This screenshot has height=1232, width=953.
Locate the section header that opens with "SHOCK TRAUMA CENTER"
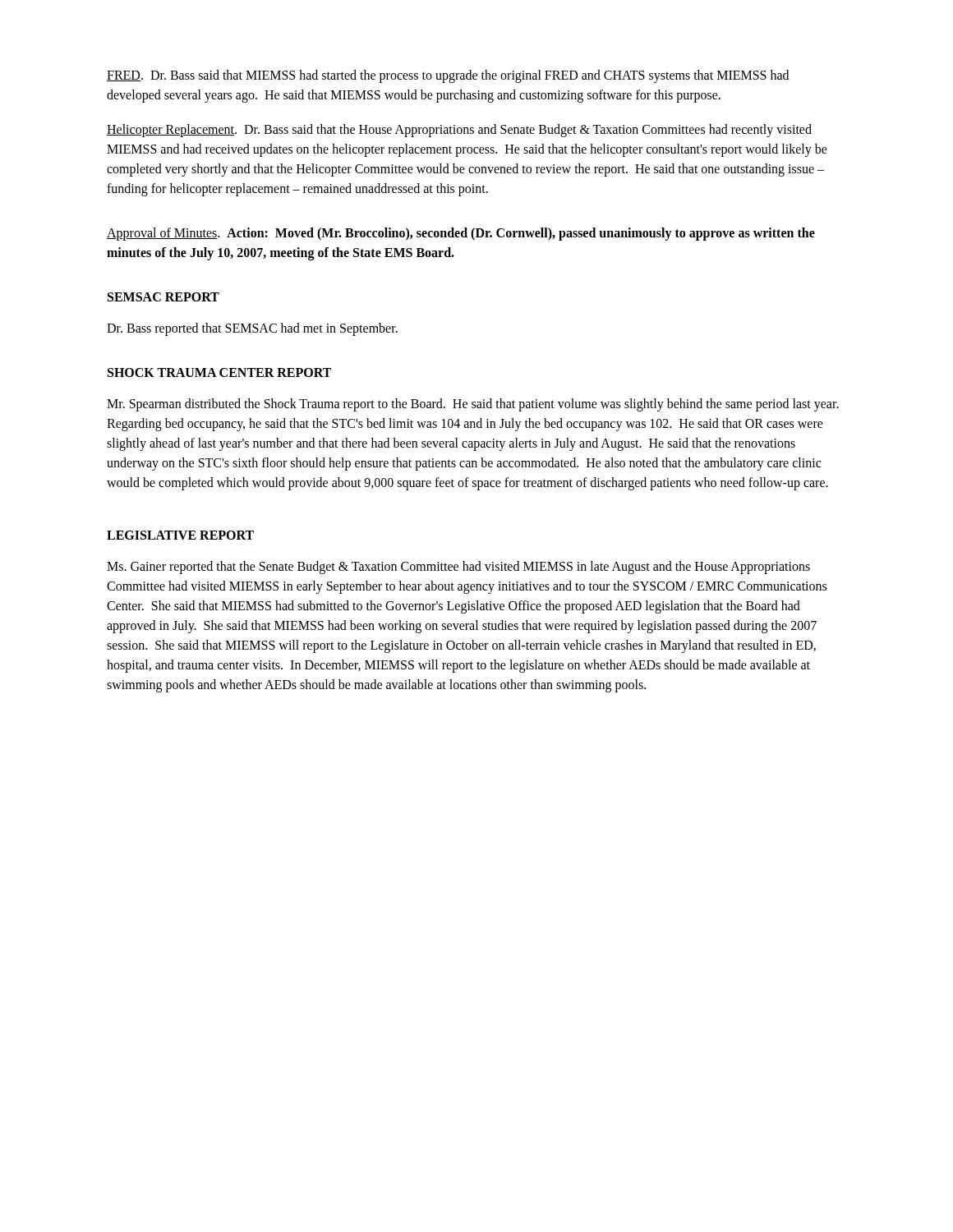click(219, 372)
